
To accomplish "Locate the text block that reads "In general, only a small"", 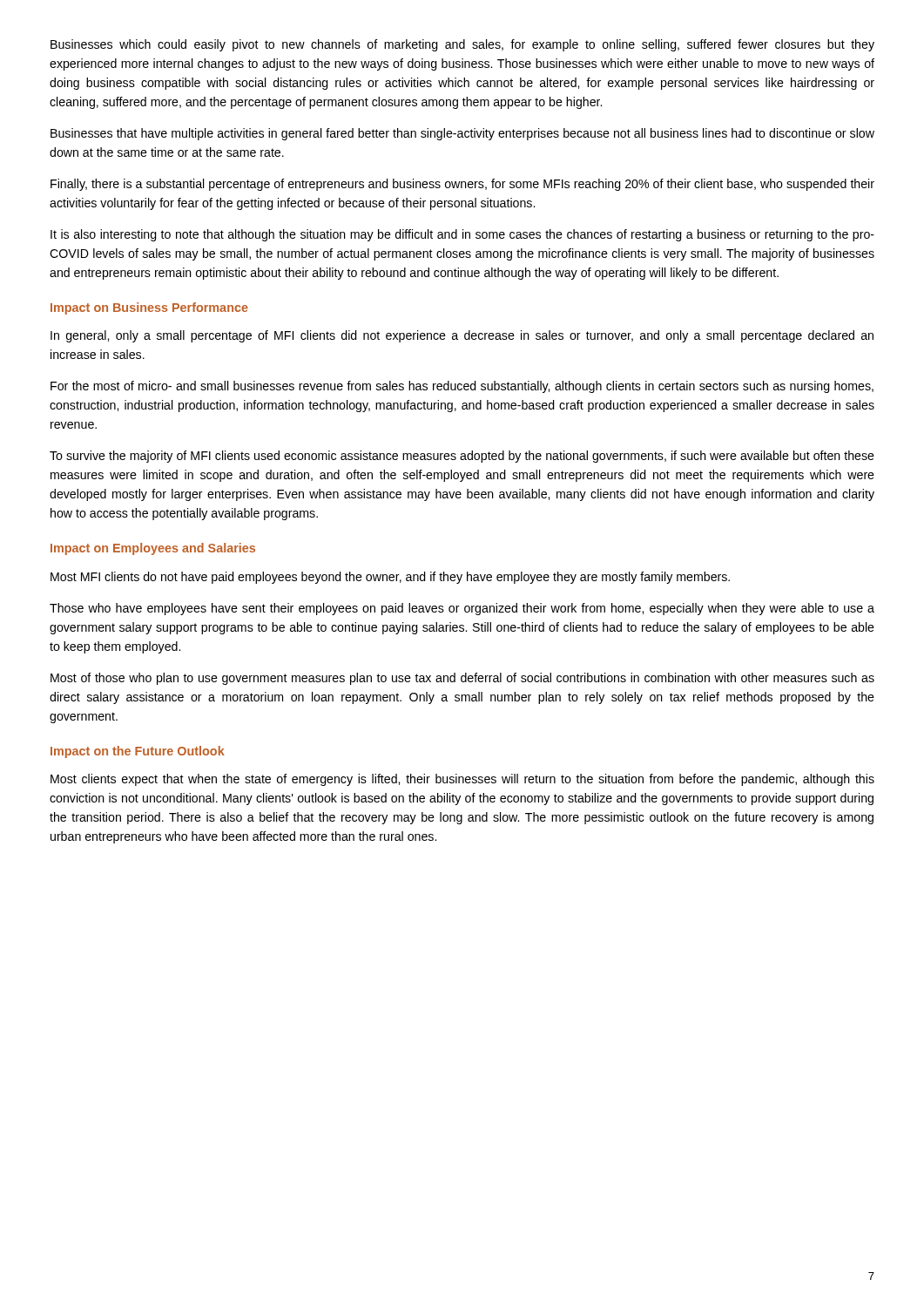I will pyautogui.click(x=462, y=345).
